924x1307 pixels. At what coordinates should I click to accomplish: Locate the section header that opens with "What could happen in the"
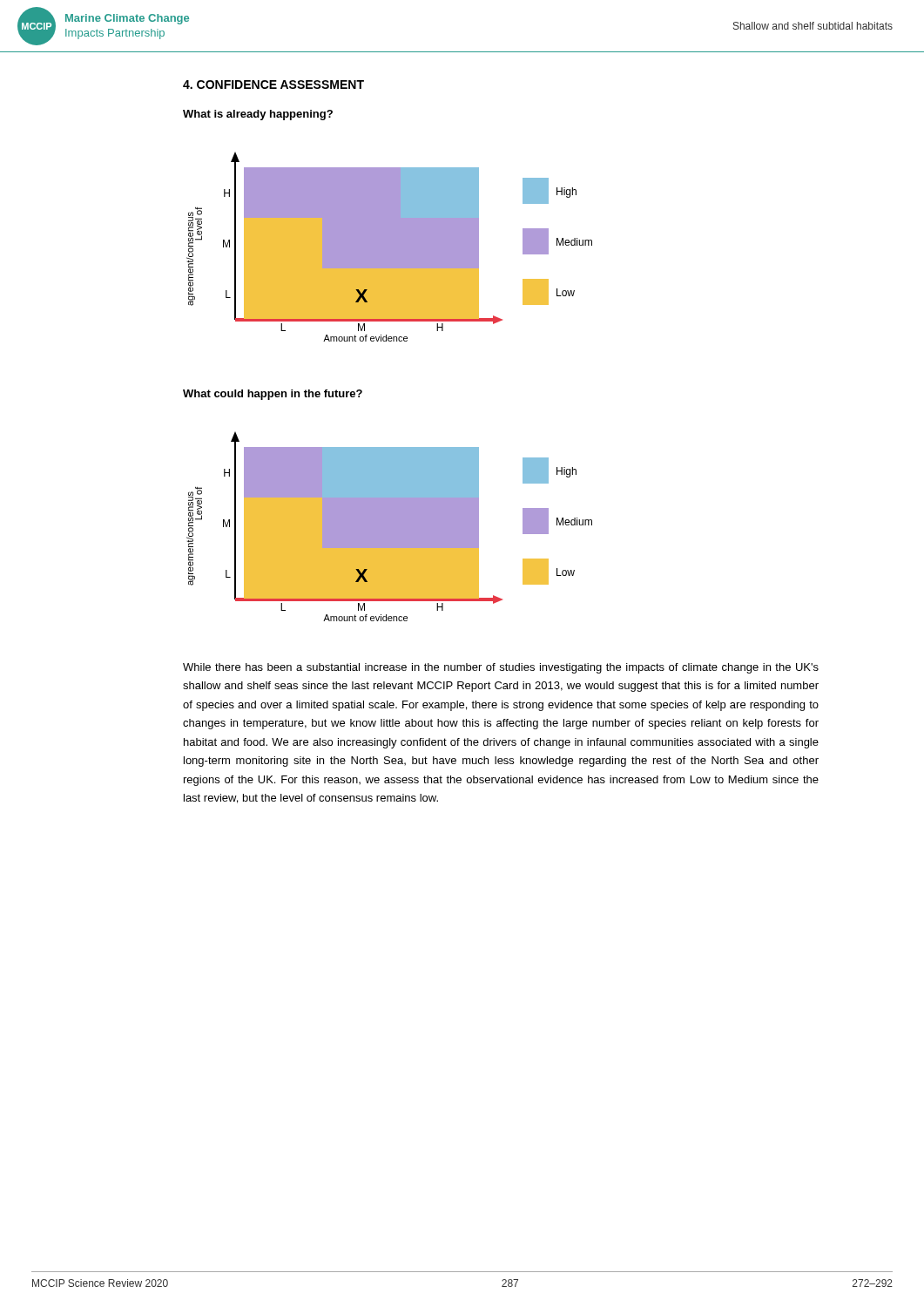coord(273,393)
